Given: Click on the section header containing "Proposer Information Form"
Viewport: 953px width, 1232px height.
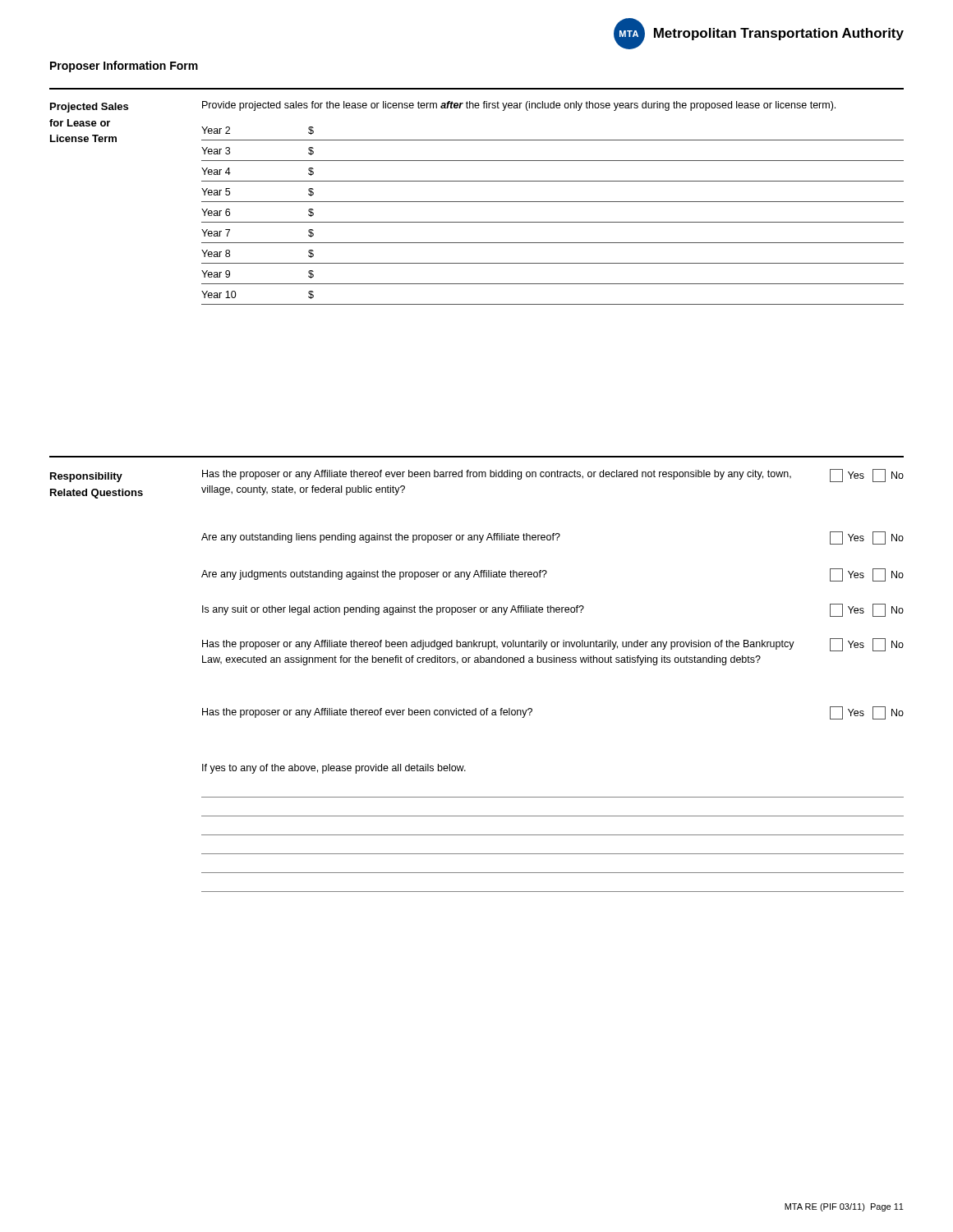Looking at the screenshot, I should click(x=124, y=66).
